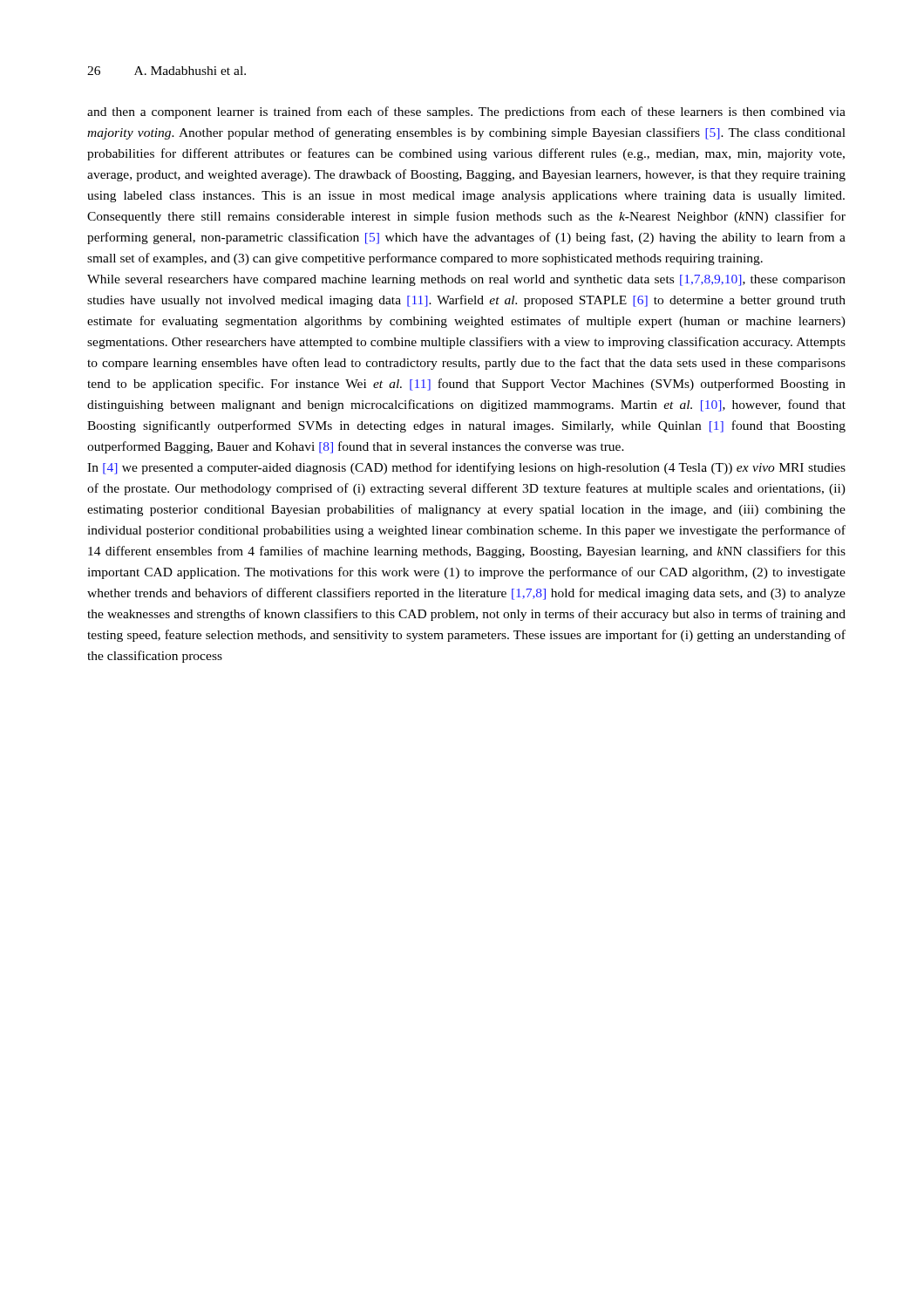This screenshot has height=1308, width=924.
Task: Locate the block of text that opens with "While several researchers have compared machine"
Action: pos(466,363)
